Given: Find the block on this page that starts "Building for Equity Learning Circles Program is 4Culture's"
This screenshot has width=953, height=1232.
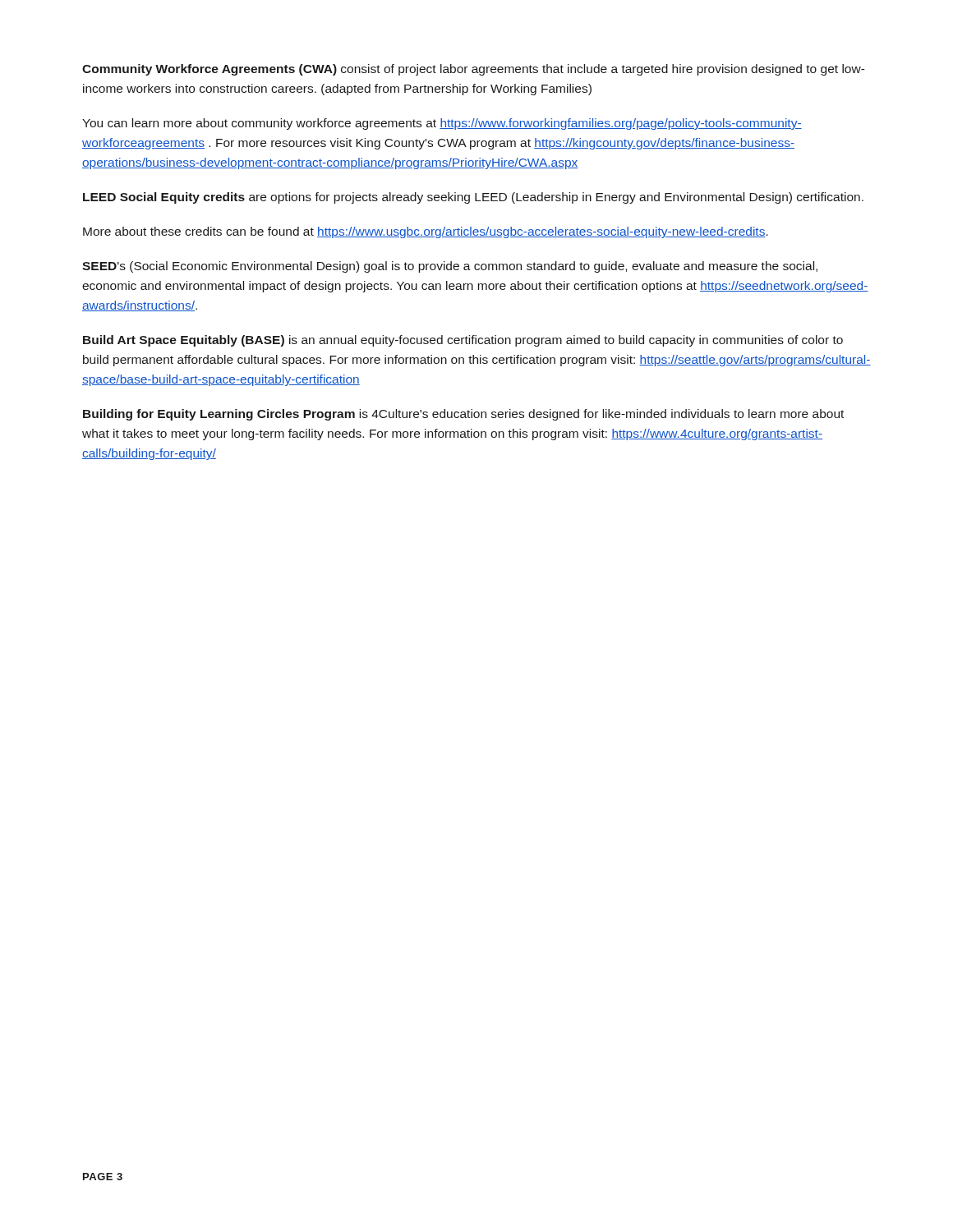Looking at the screenshot, I should pyautogui.click(x=463, y=433).
